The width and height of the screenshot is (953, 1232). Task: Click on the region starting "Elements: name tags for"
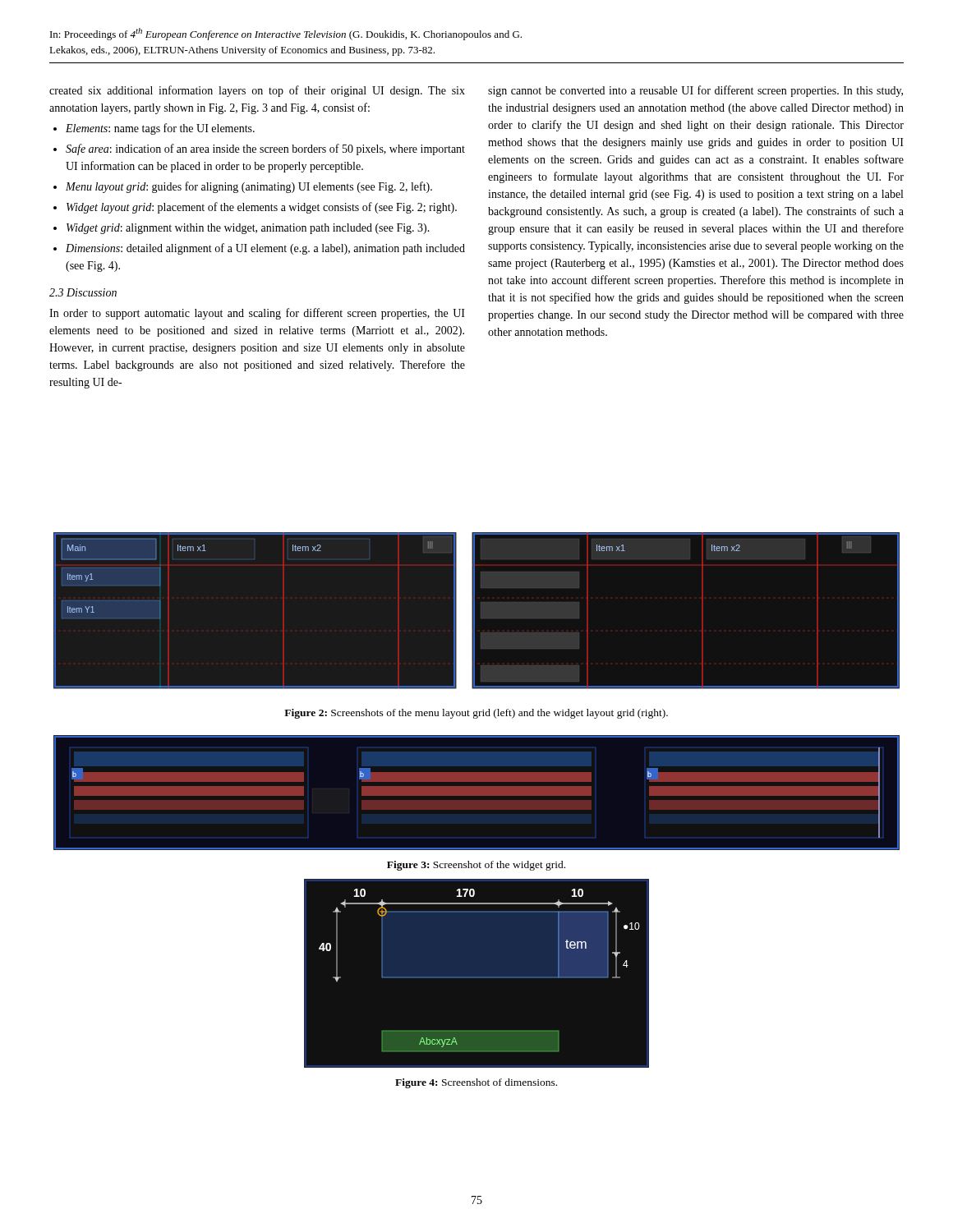tap(160, 128)
